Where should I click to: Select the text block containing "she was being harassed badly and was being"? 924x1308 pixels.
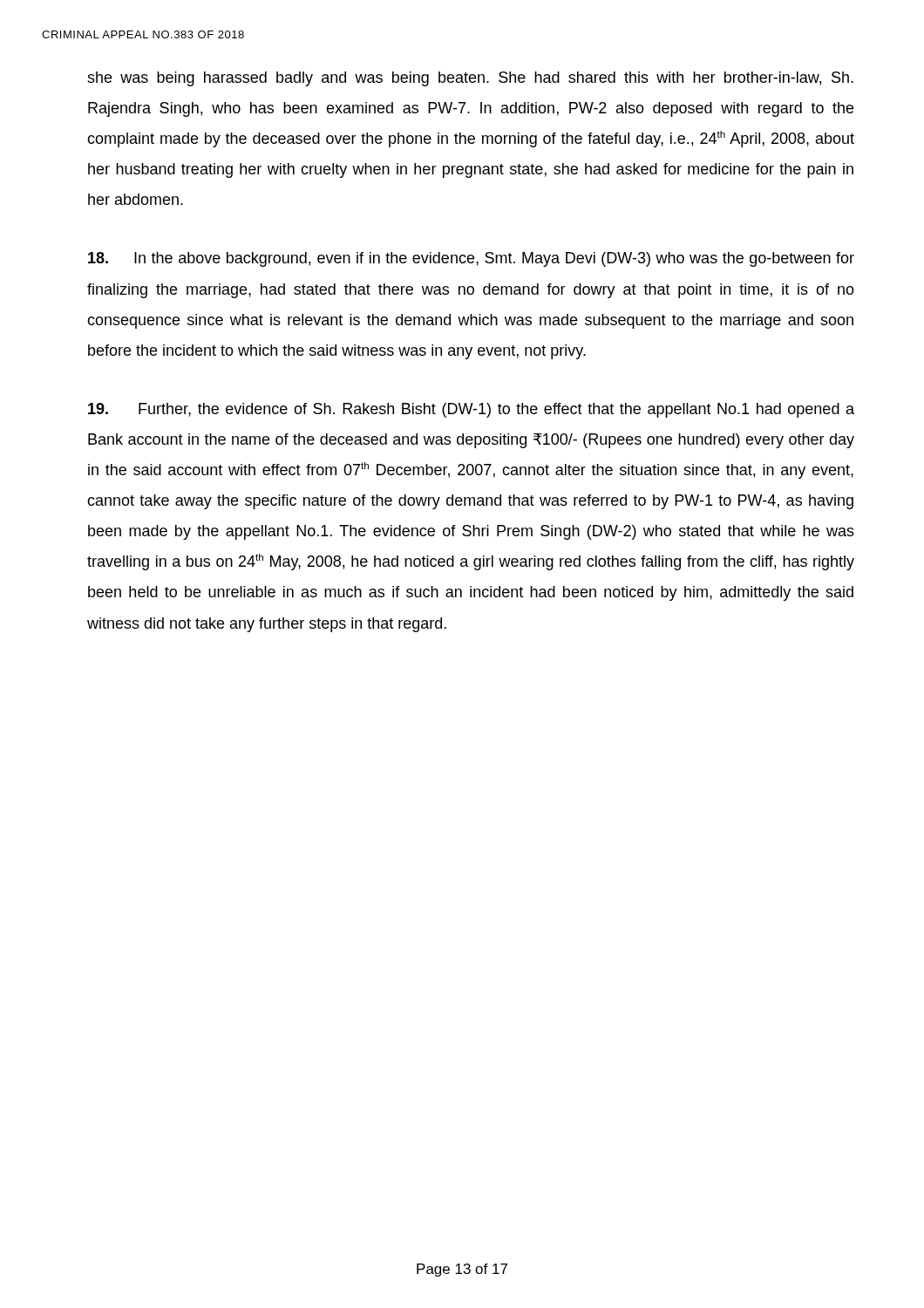click(x=471, y=139)
